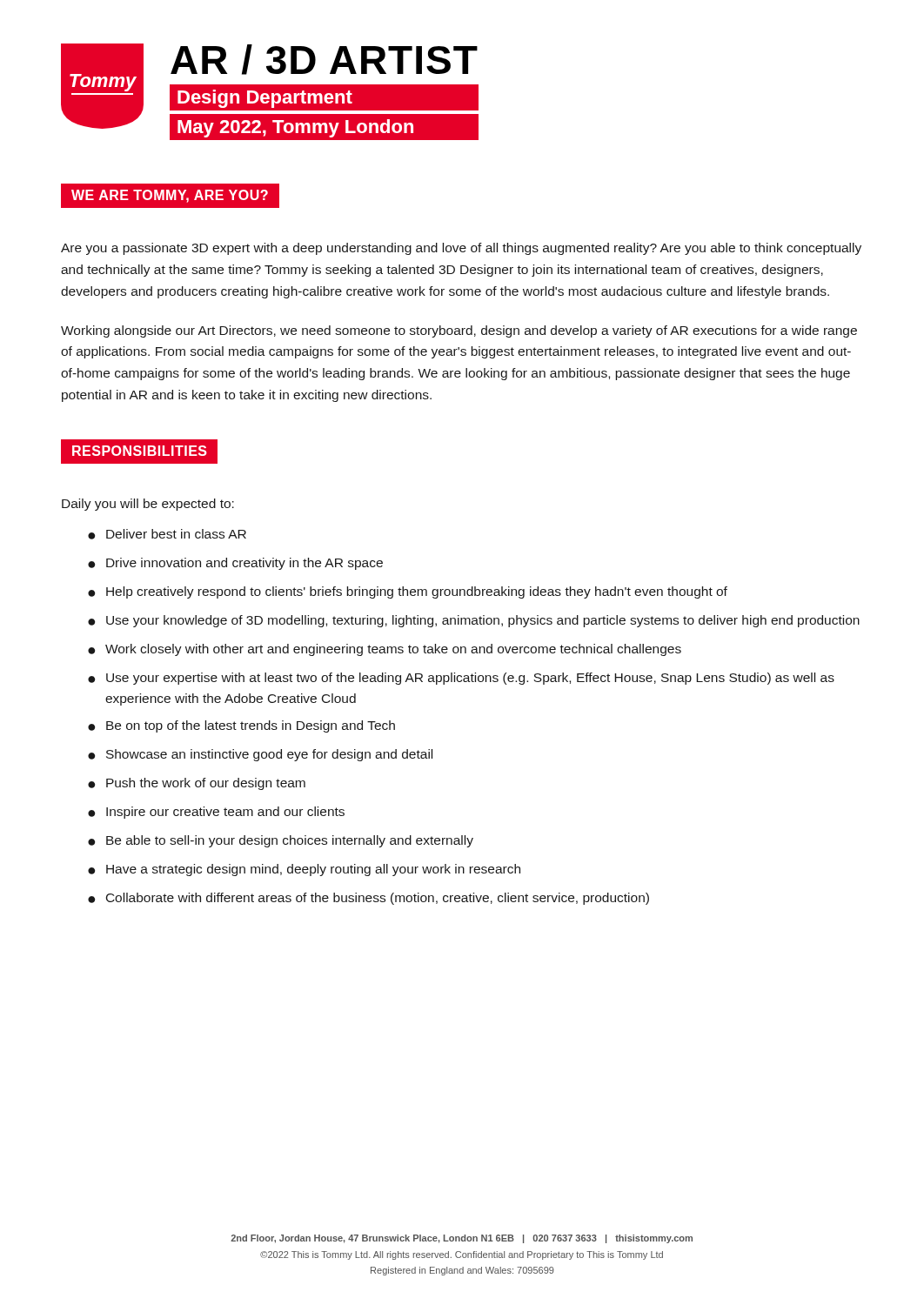This screenshot has height=1305, width=924.
Task: Select the block starting "● Help creatively"
Action: click(x=475, y=593)
